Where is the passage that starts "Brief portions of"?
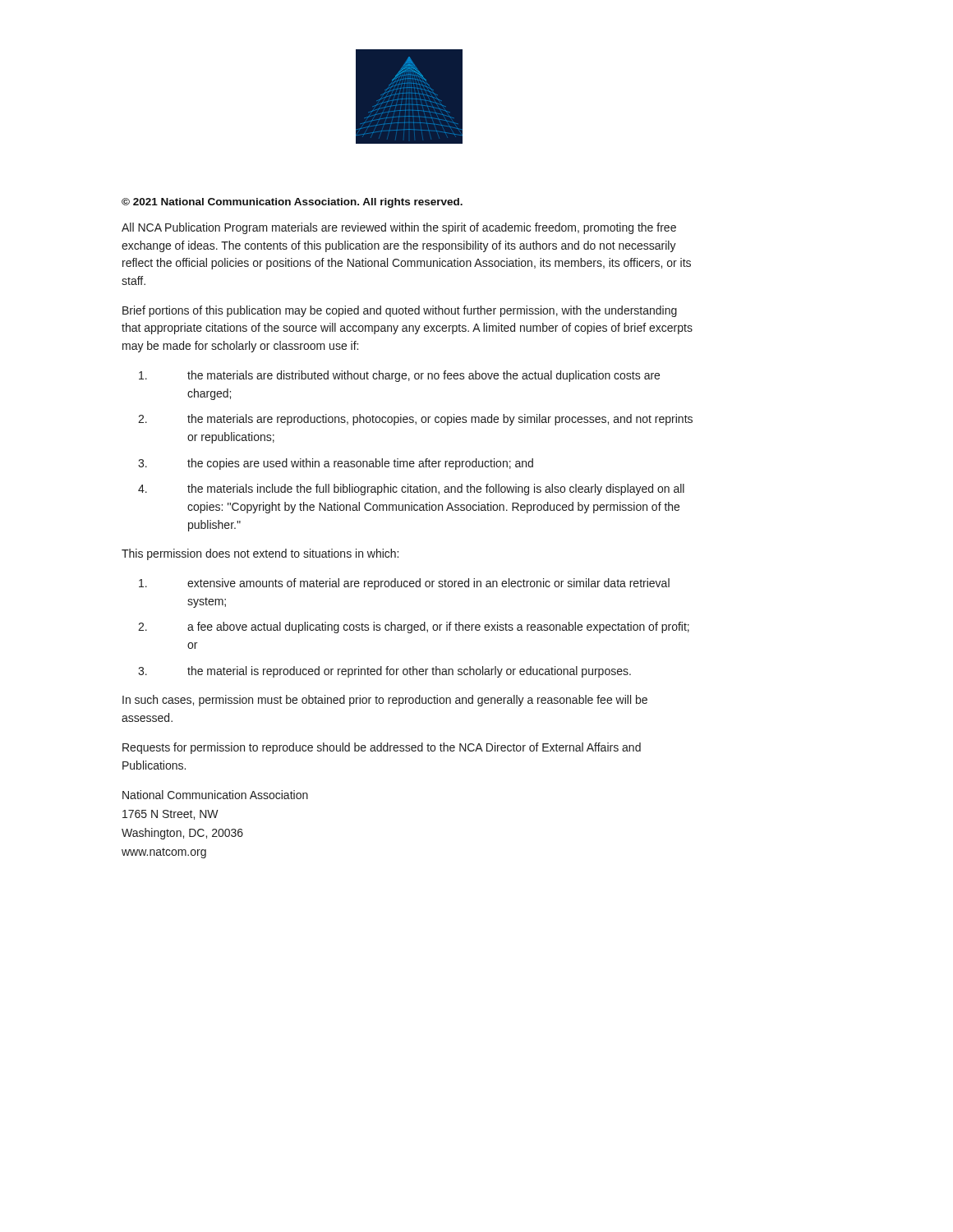 407,328
